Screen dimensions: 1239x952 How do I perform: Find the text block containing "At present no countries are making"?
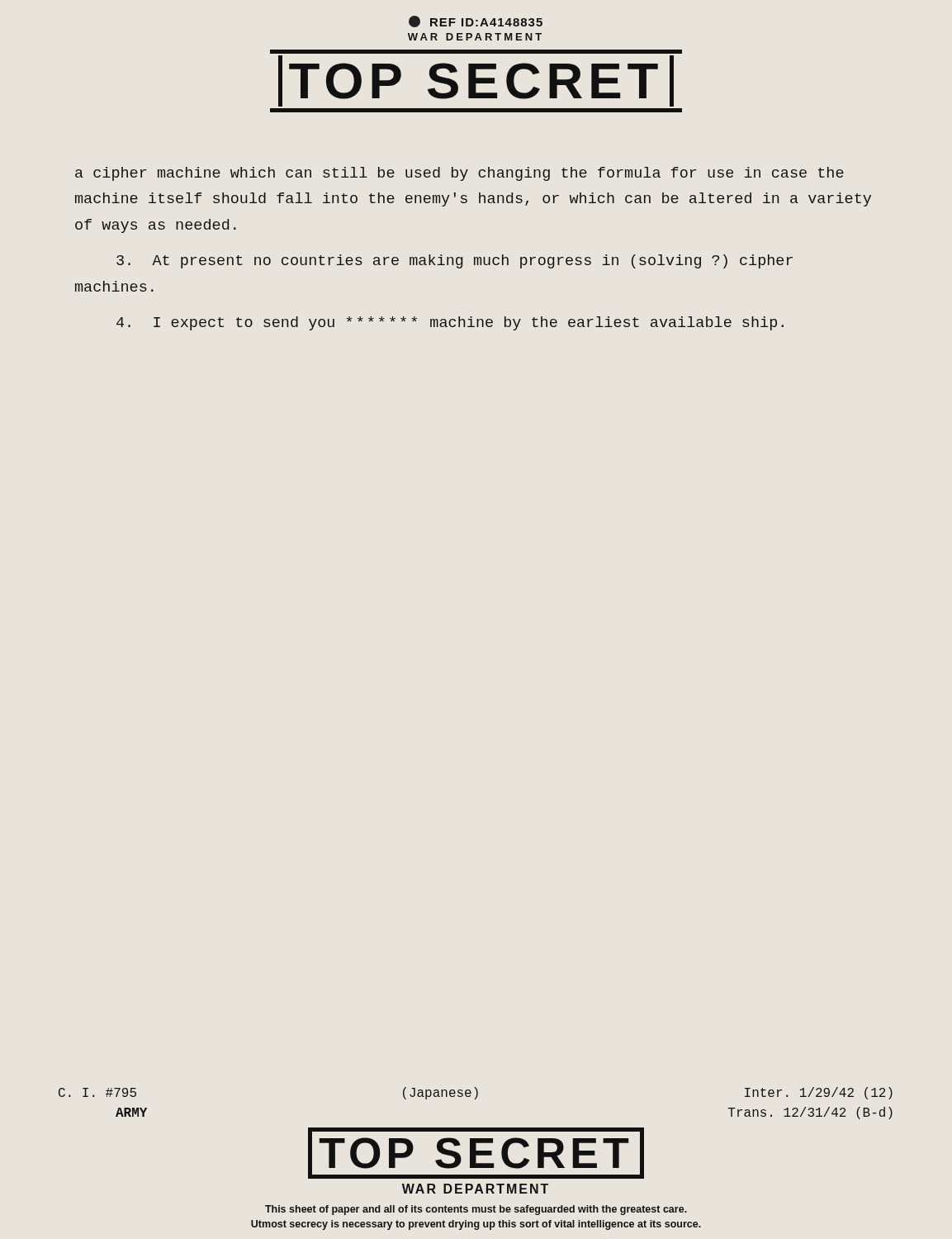434,275
